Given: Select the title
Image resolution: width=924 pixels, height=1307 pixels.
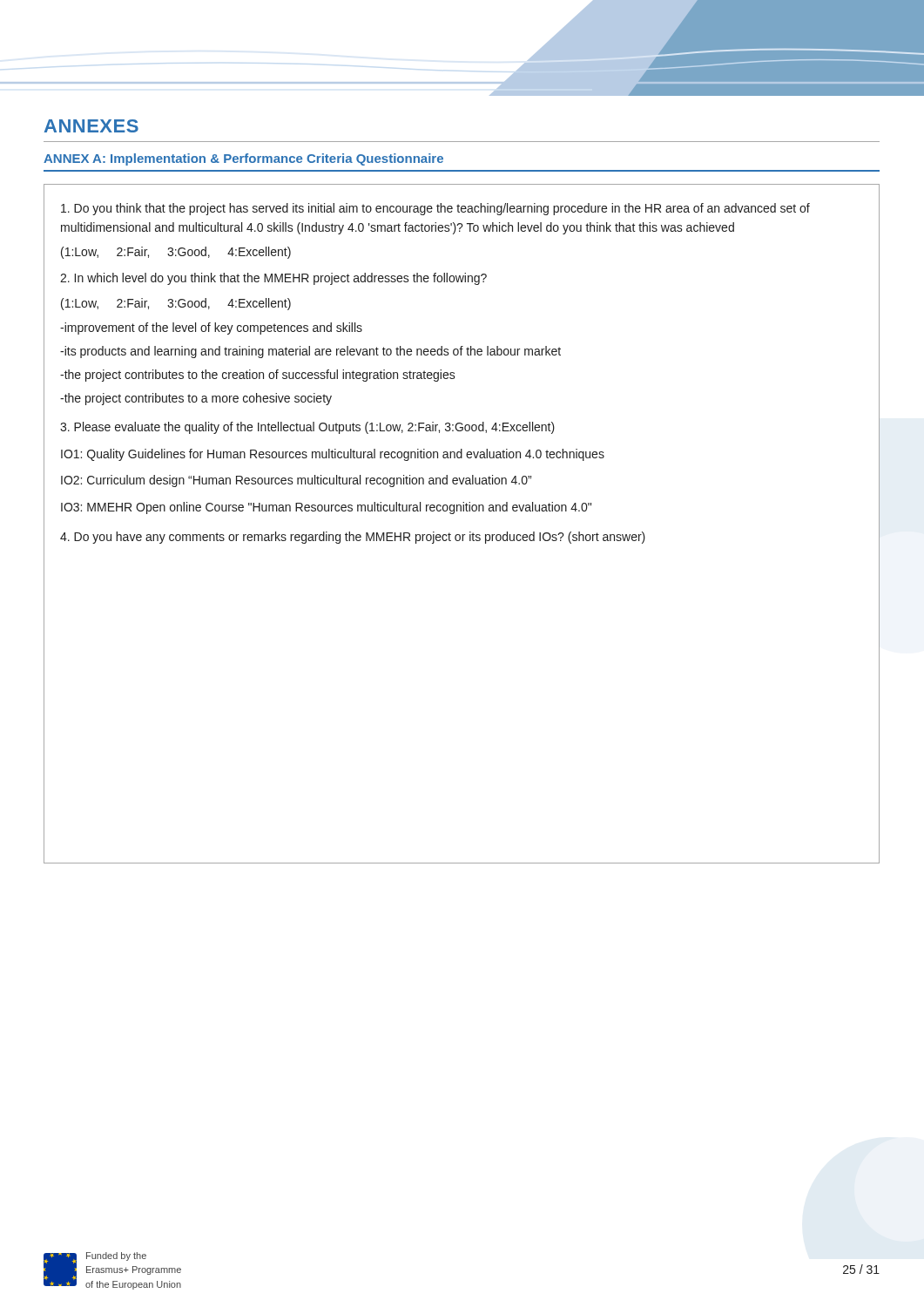Looking at the screenshot, I should click(91, 126).
